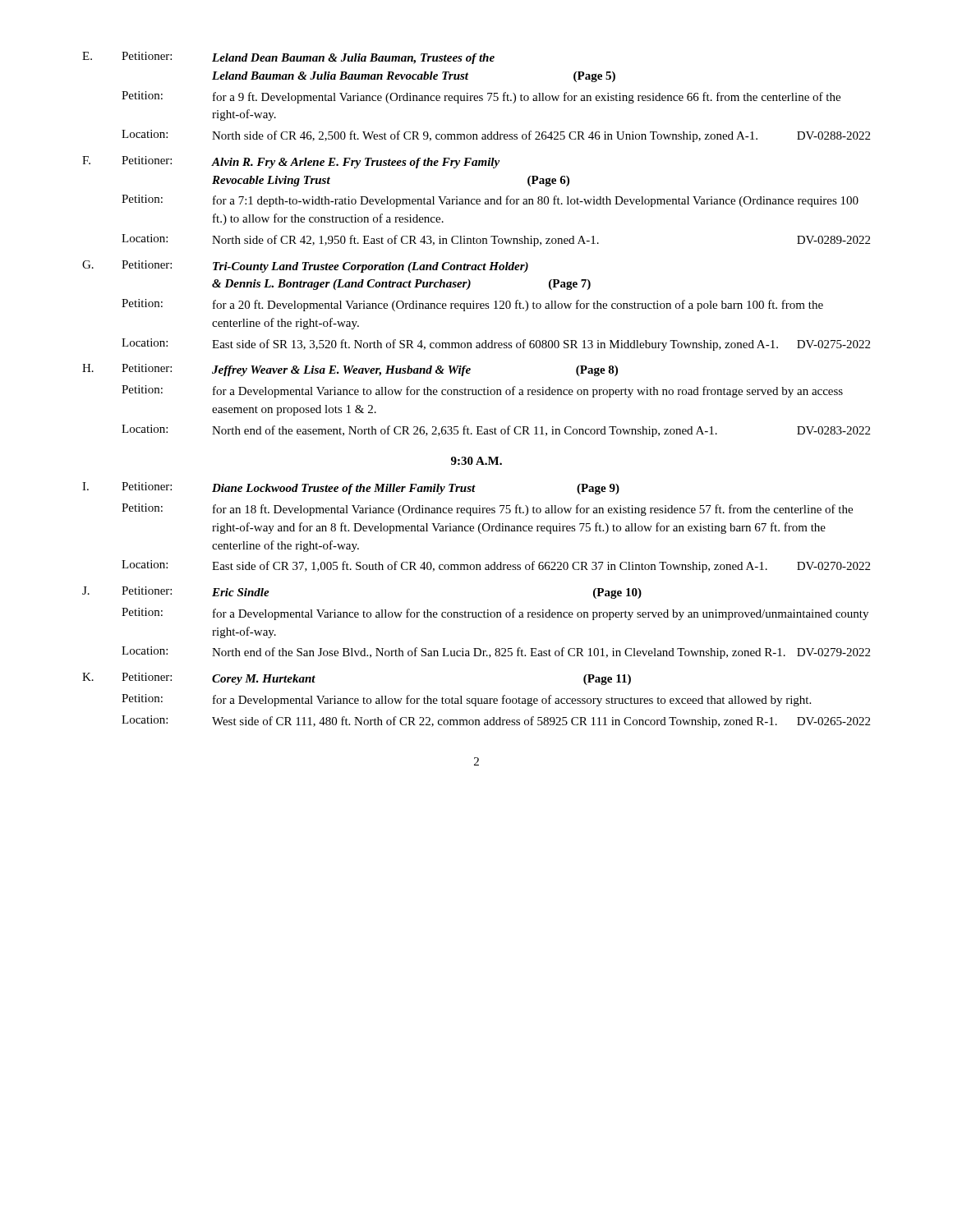Click the passage that begins "I. Petitioner: Diane Lockwood Trustee of the"
Viewport: 953px width, 1232px height.
coord(476,528)
